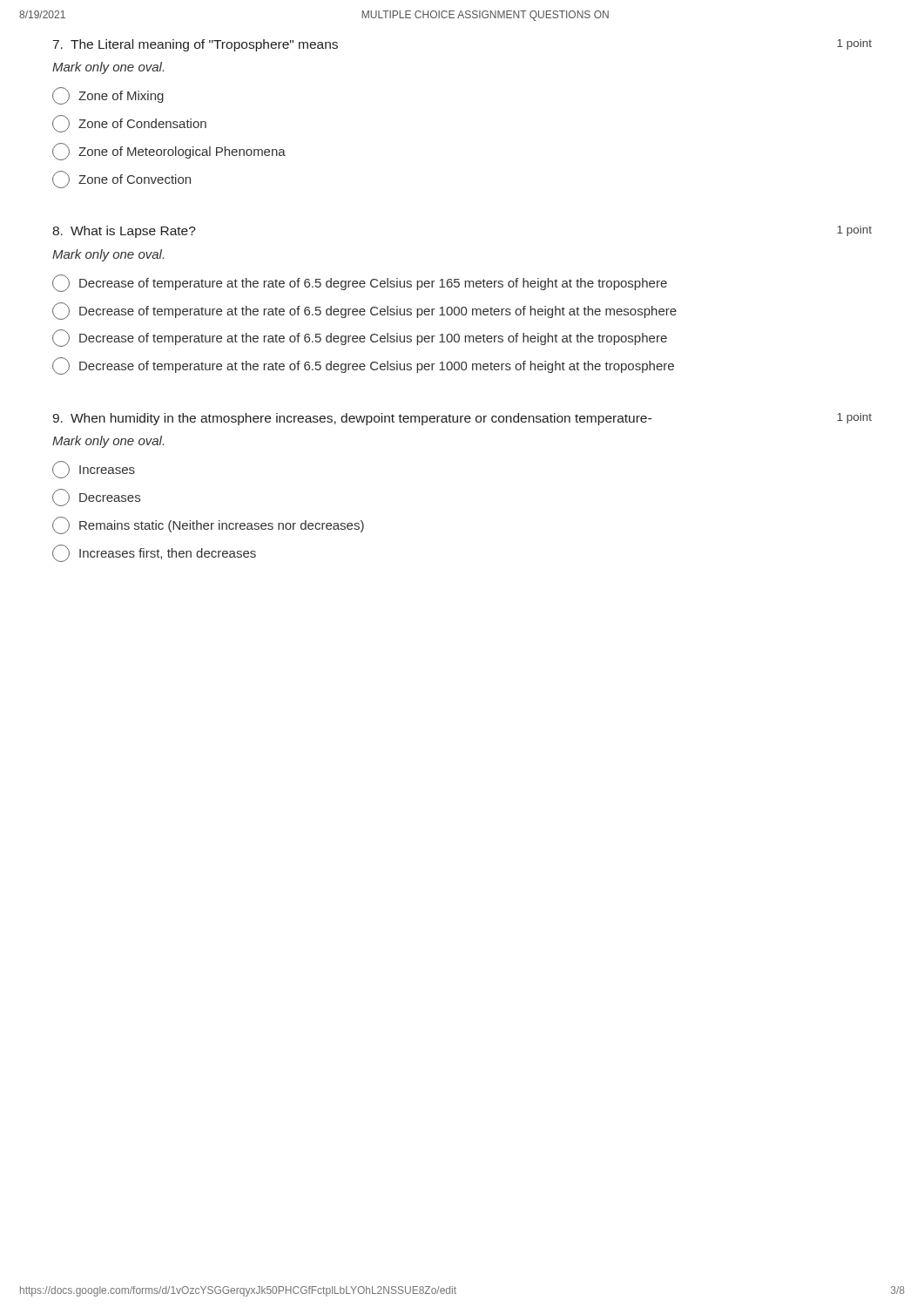Point to the passage starting "Zone of Convection"

[x=121, y=179]
